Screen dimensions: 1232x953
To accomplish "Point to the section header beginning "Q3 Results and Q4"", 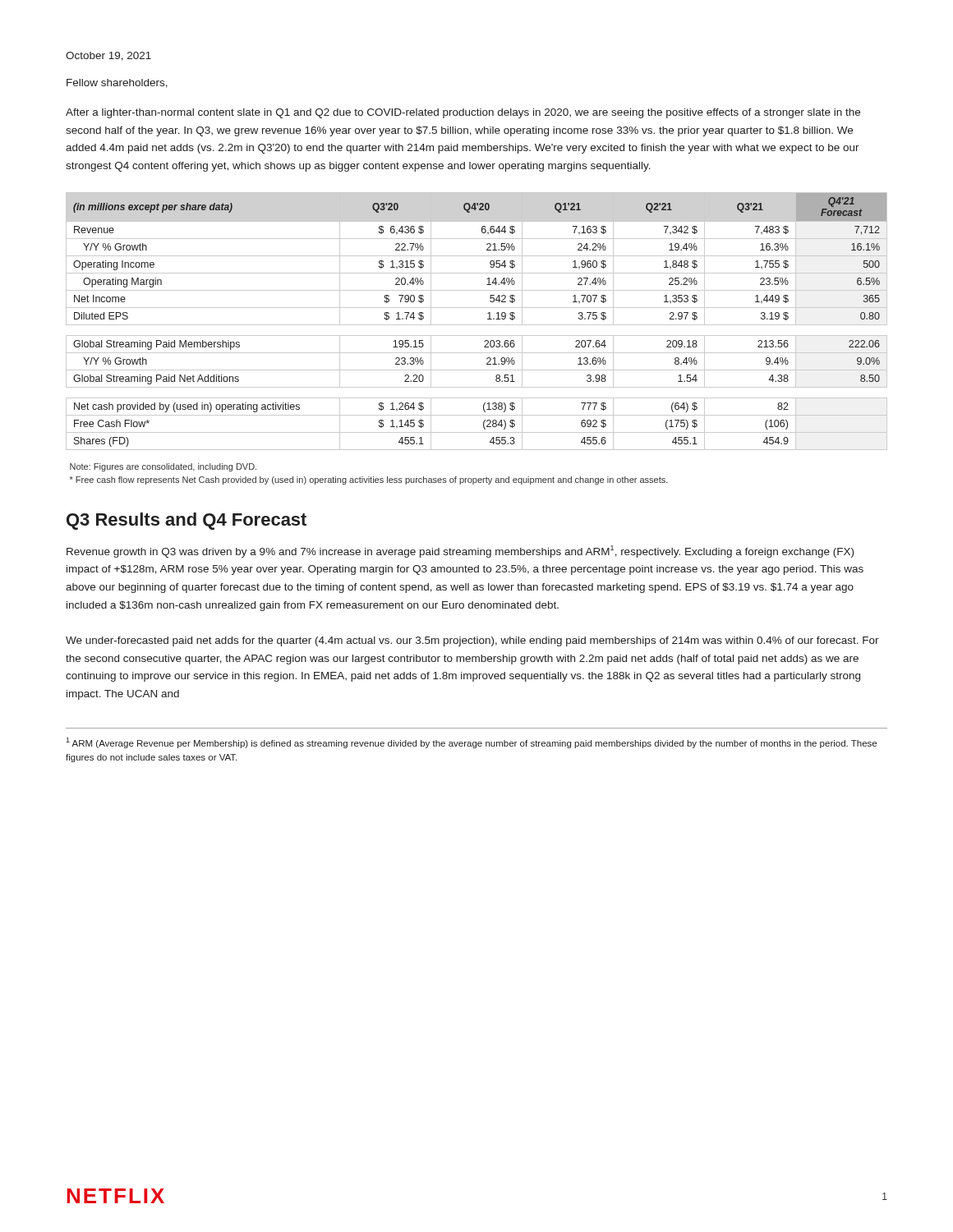I will pyautogui.click(x=186, y=520).
